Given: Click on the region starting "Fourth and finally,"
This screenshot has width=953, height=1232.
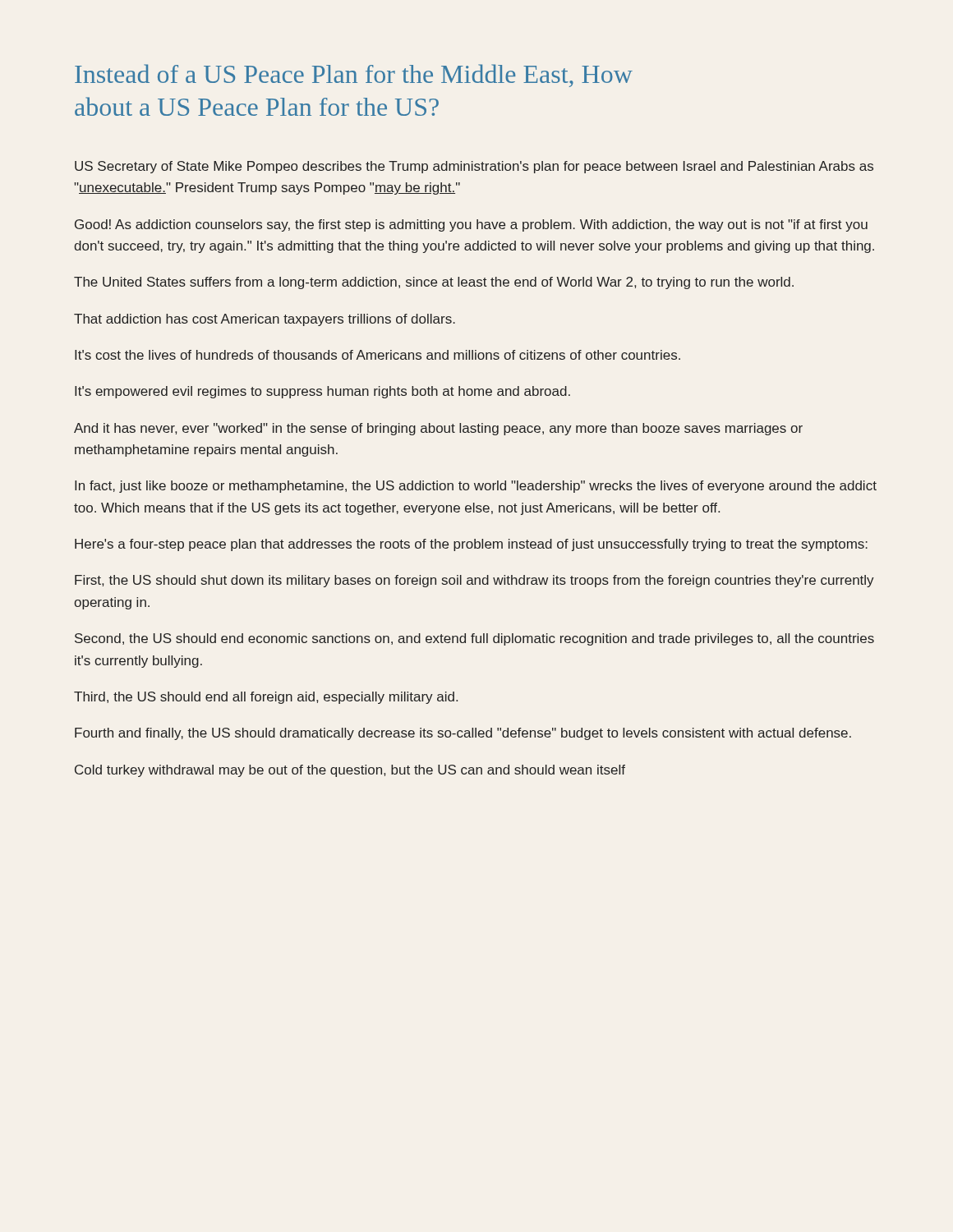Looking at the screenshot, I should (x=463, y=733).
